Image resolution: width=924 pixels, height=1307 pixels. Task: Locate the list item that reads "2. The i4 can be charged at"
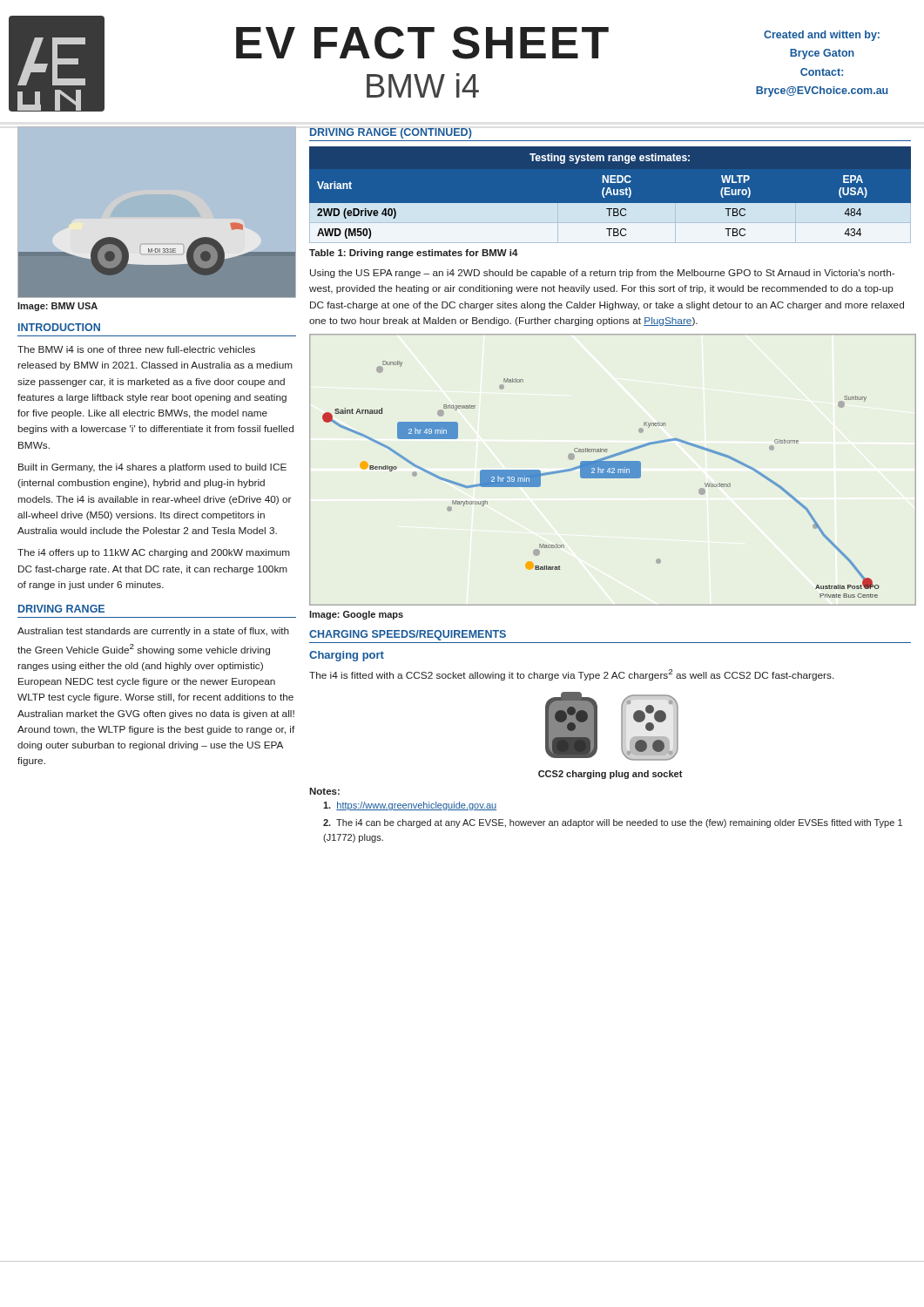point(613,830)
